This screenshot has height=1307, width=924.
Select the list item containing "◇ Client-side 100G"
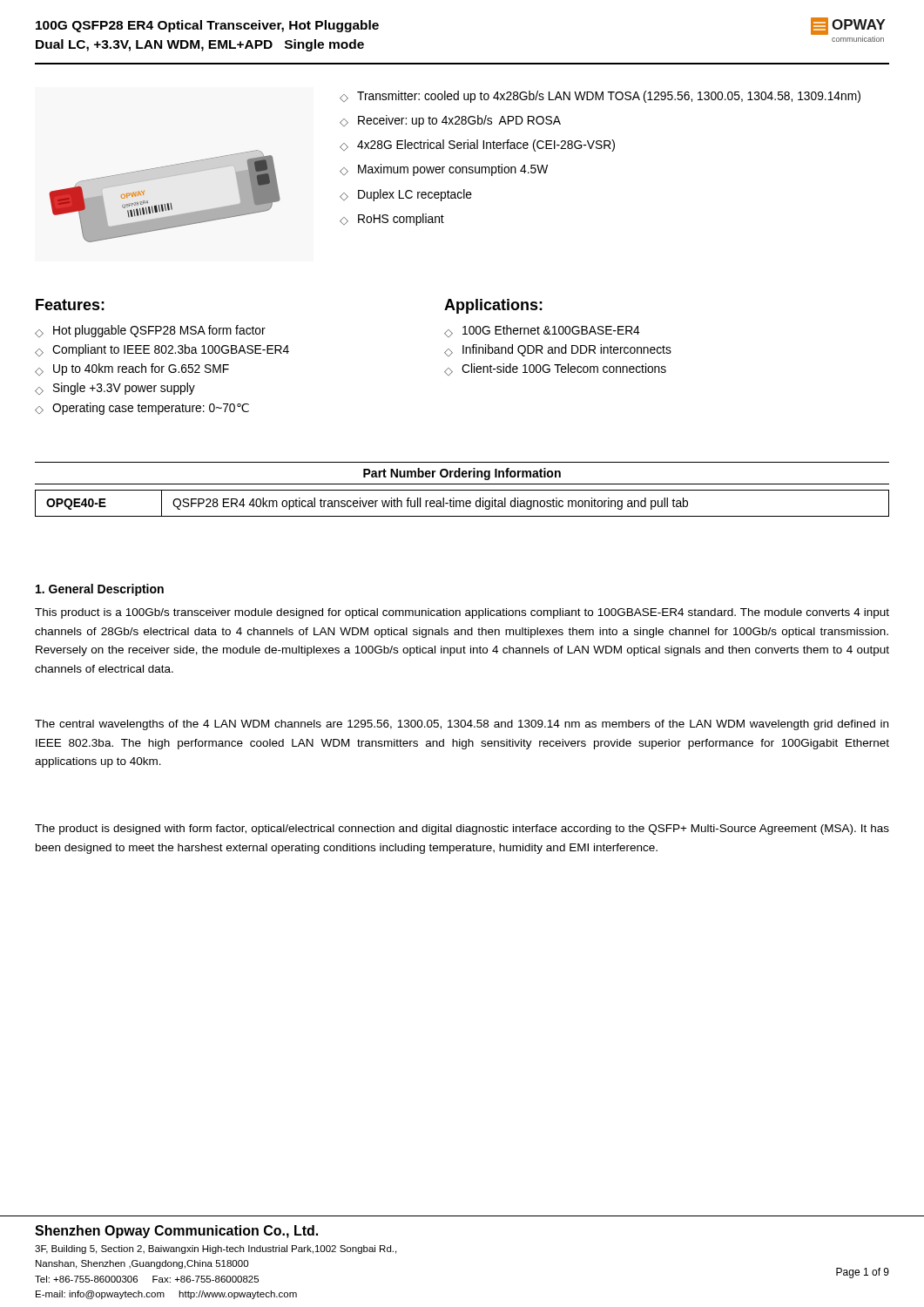tap(555, 370)
